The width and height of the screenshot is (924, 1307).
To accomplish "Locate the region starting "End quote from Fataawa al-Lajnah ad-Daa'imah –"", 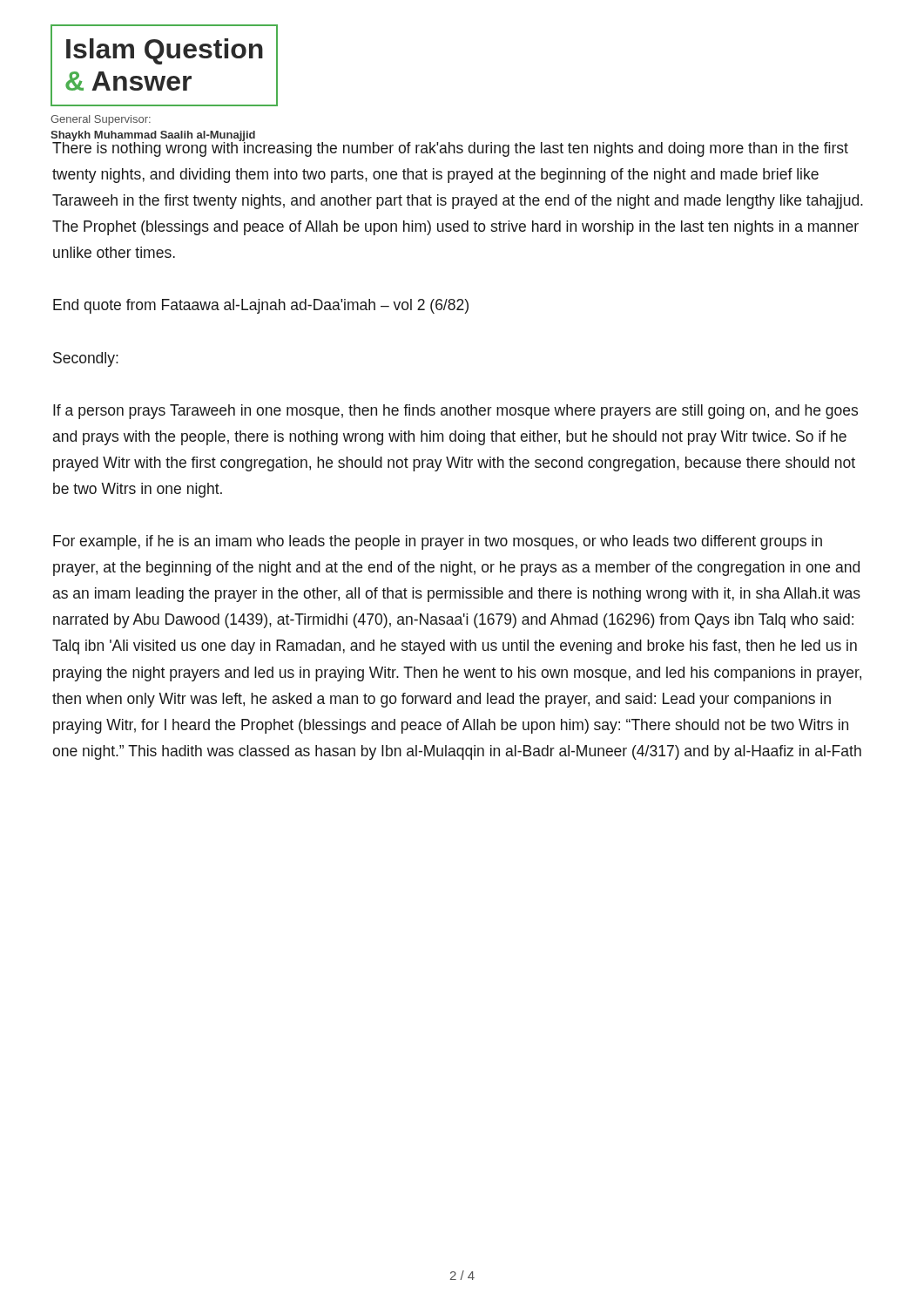I will click(x=261, y=305).
